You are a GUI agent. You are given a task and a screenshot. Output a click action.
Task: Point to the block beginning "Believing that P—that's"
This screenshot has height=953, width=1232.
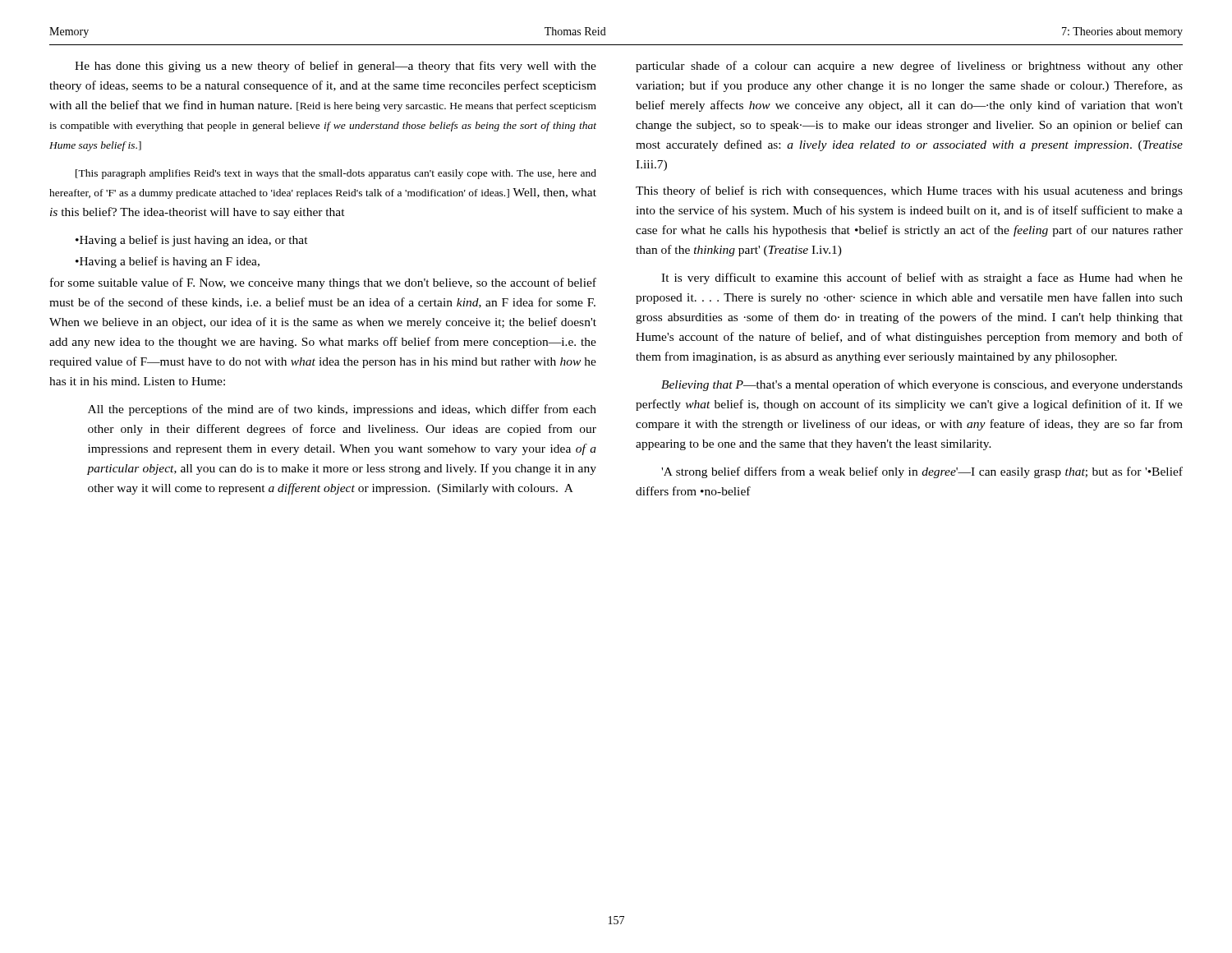tap(909, 414)
